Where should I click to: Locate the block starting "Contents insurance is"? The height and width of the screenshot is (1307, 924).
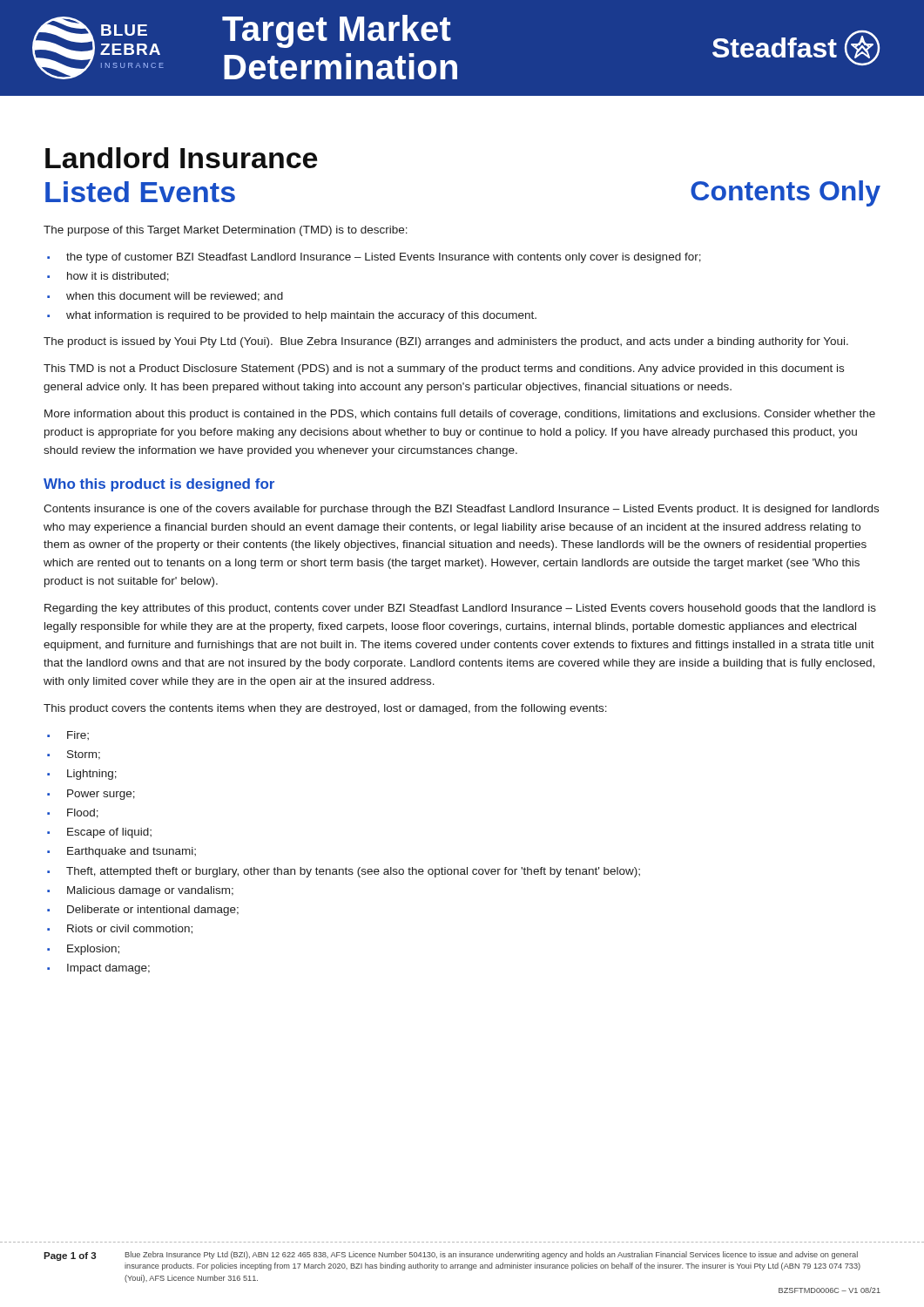(x=461, y=545)
